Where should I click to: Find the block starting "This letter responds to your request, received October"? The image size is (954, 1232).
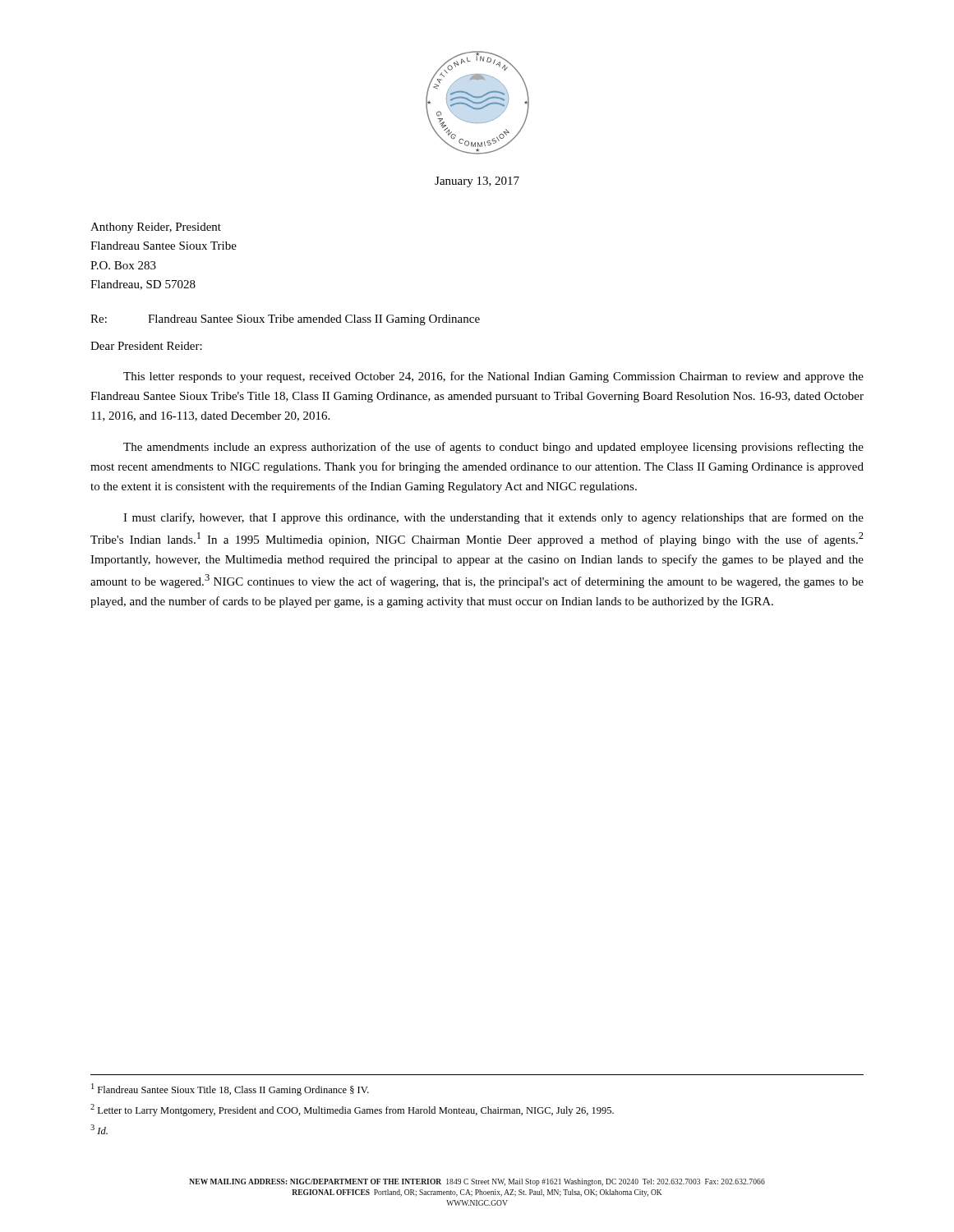pos(477,396)
